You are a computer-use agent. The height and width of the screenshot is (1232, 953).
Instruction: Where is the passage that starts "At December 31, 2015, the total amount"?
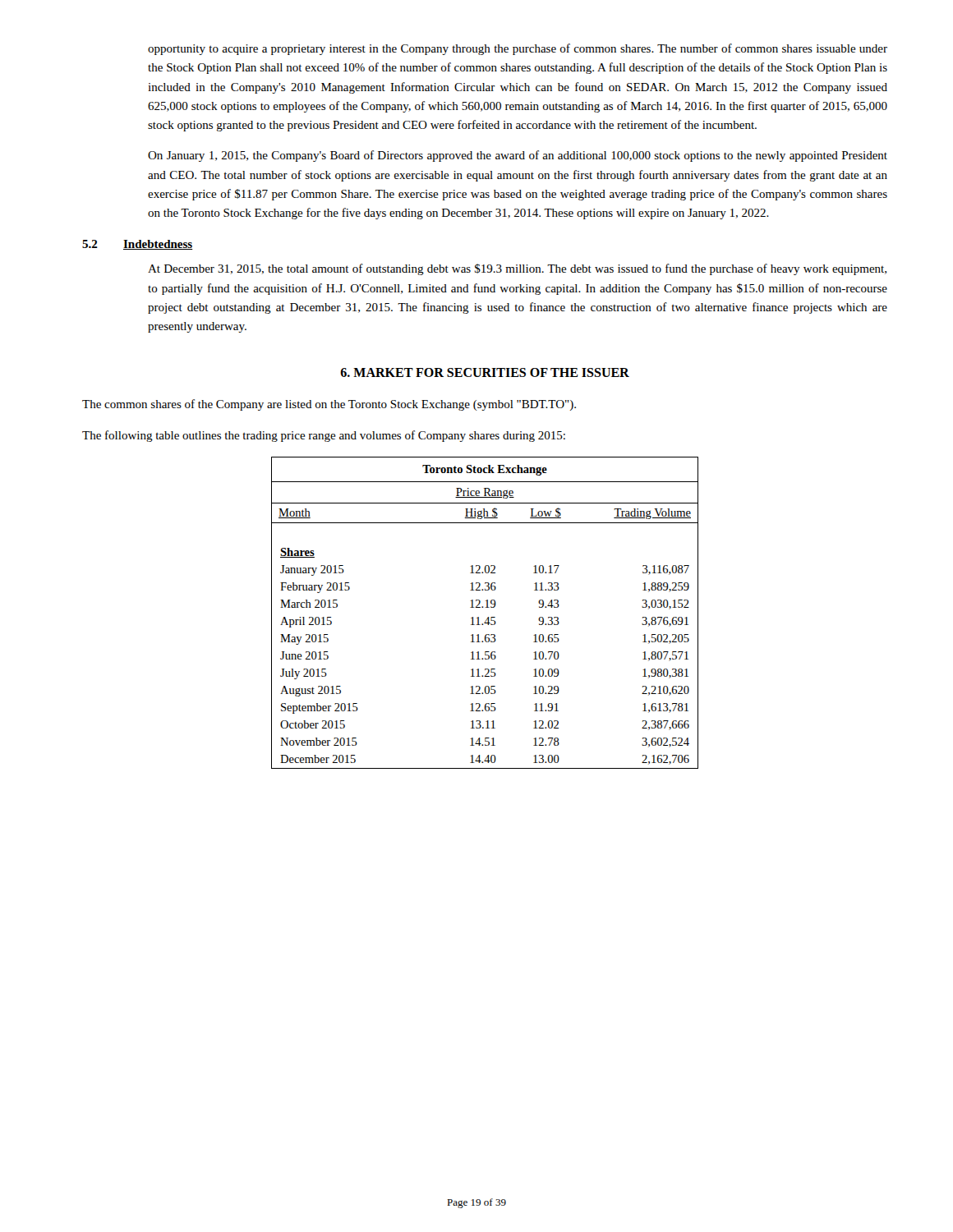coord(518,297)
